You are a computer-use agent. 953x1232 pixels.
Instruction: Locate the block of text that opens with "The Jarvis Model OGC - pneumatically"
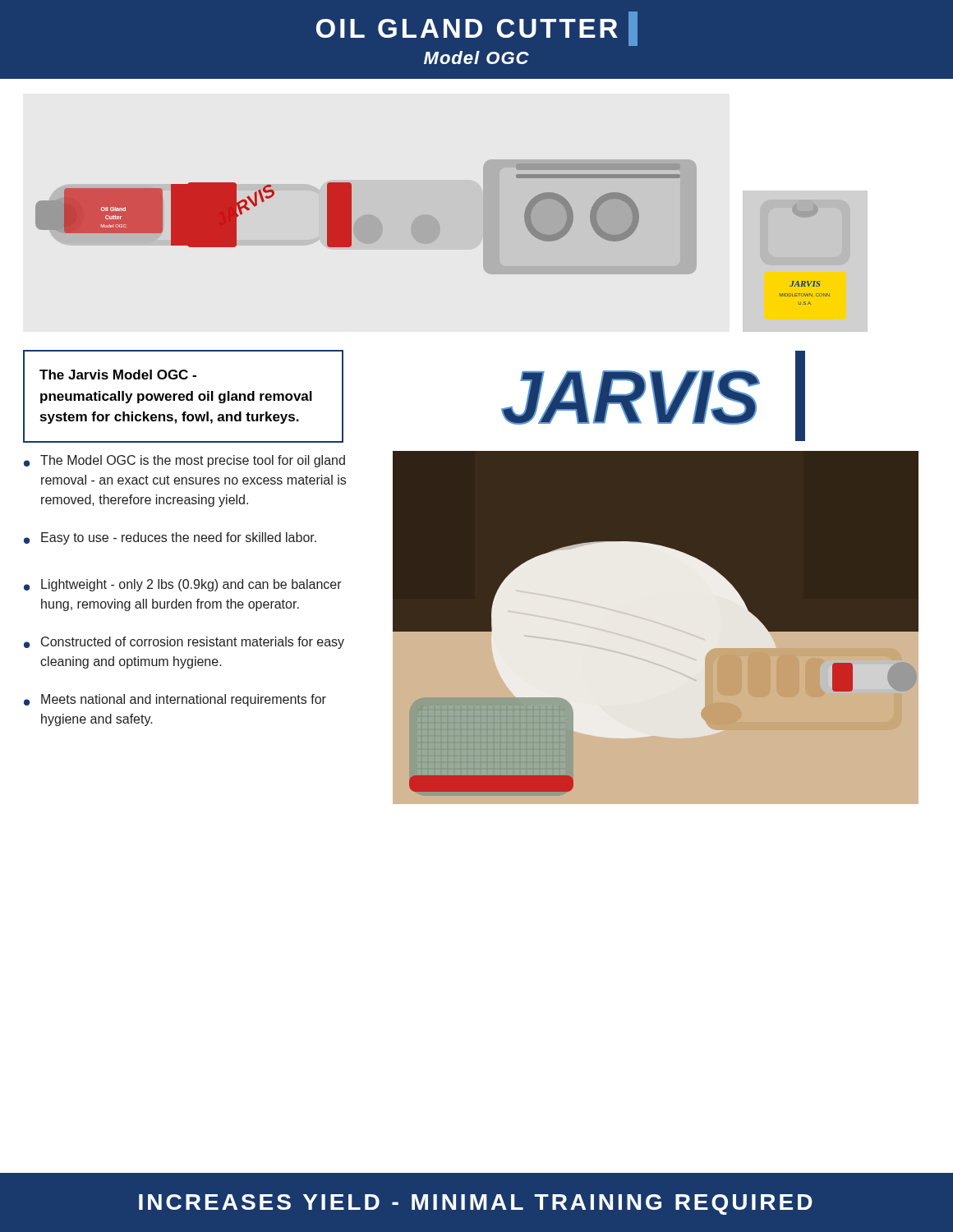tap(176, 396)
